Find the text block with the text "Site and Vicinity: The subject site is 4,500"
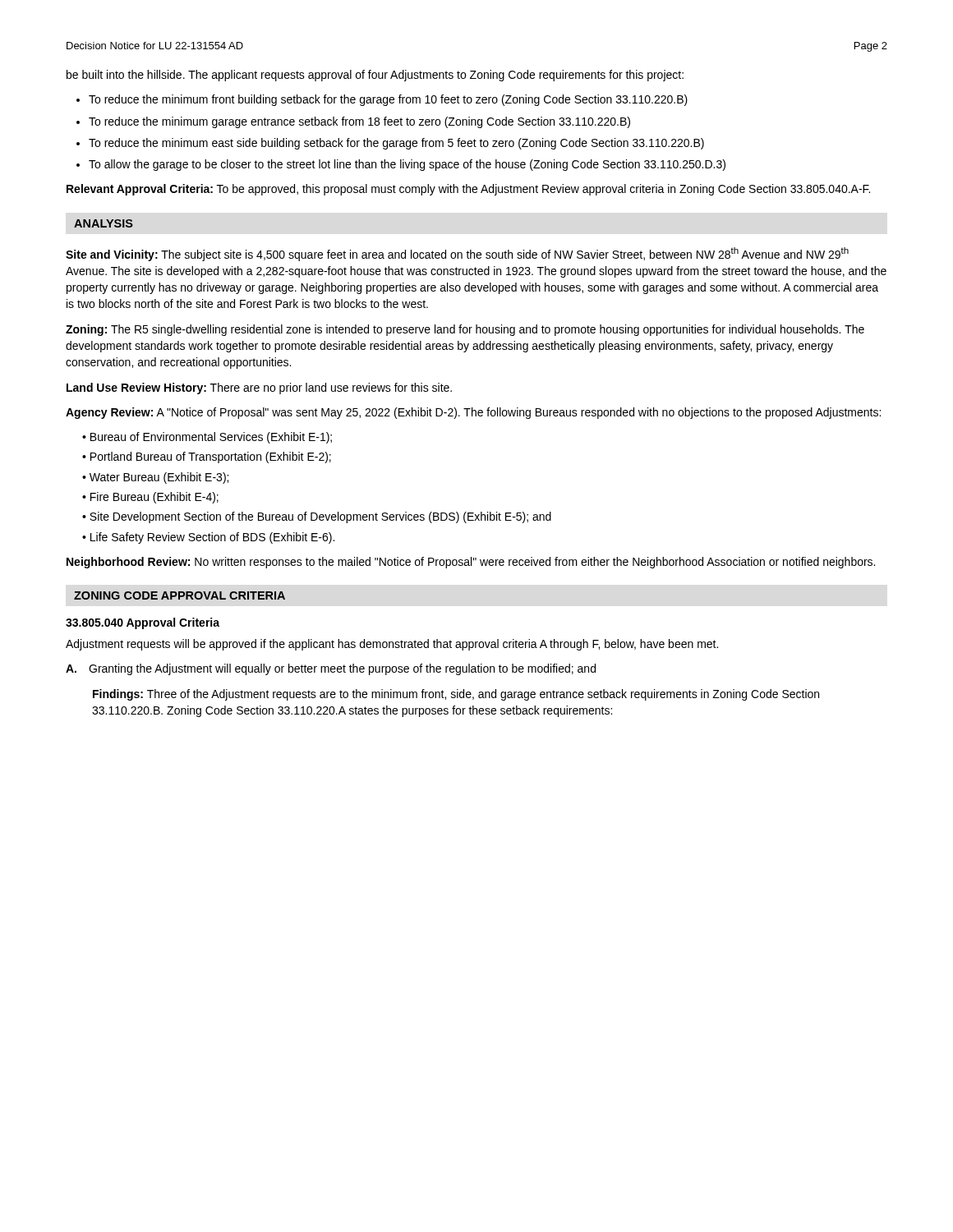953x1232 pixels. (476, 278)
